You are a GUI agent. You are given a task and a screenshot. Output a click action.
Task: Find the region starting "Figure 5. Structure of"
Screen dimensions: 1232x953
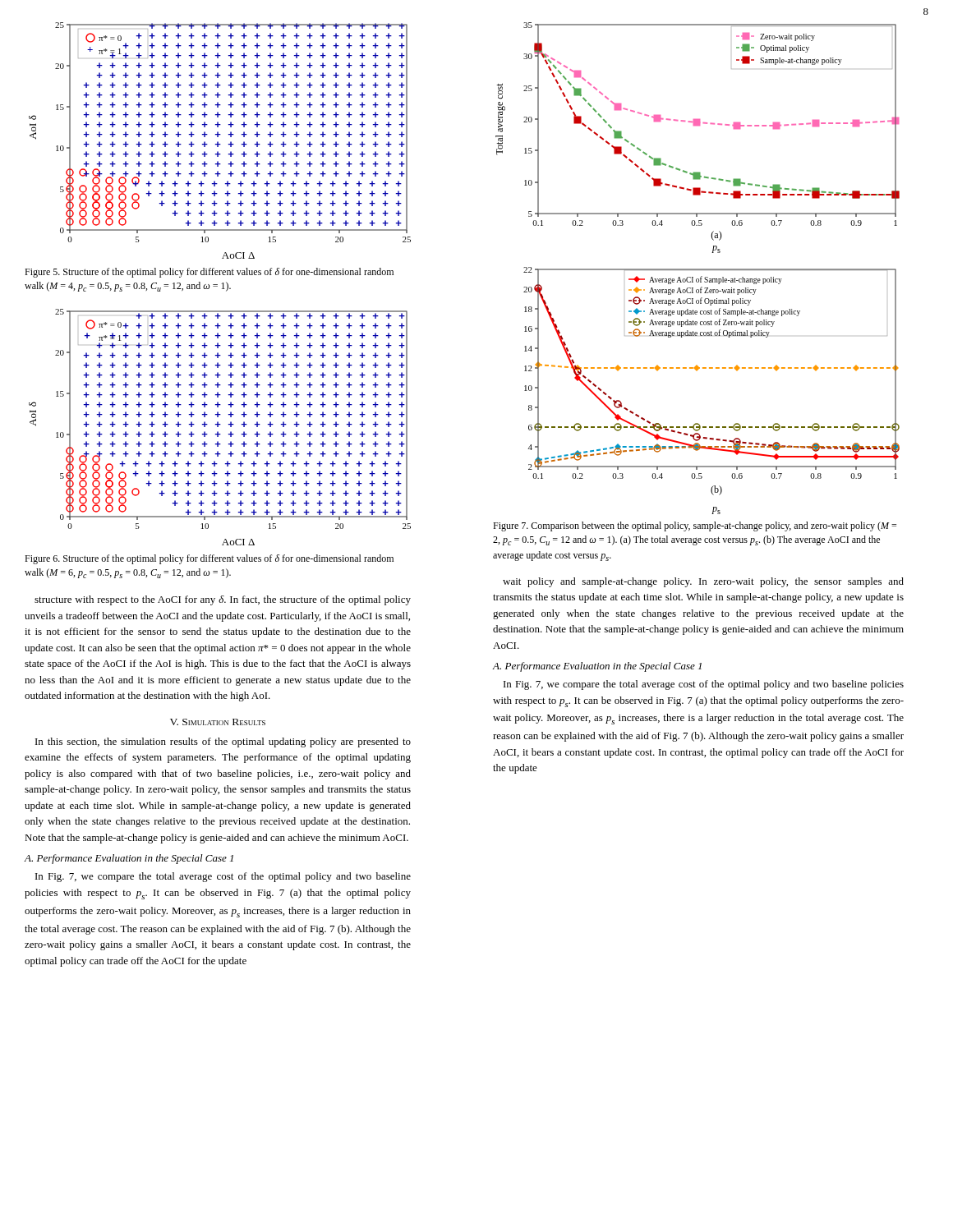[209, 280]
